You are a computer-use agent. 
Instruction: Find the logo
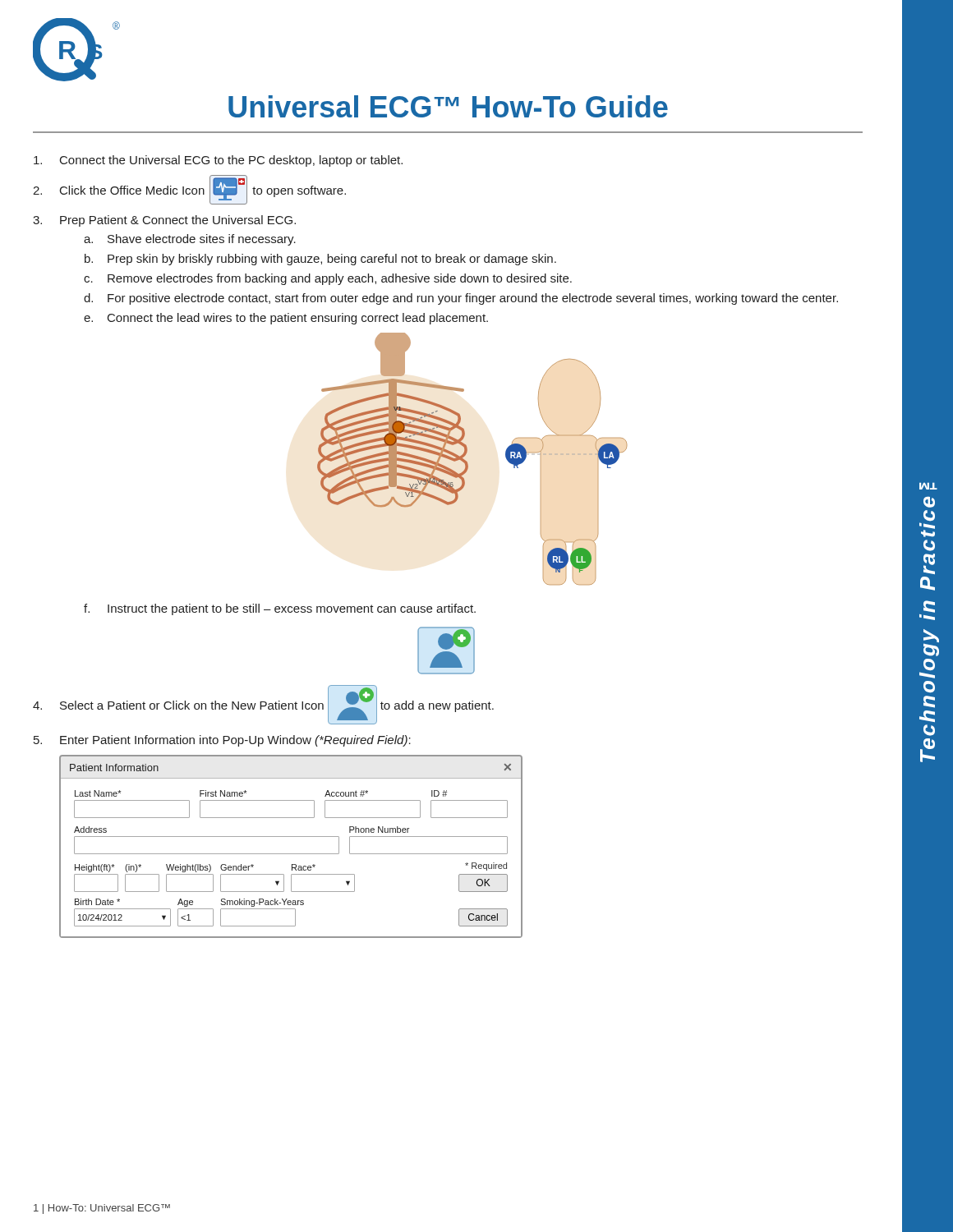(78, 52)
